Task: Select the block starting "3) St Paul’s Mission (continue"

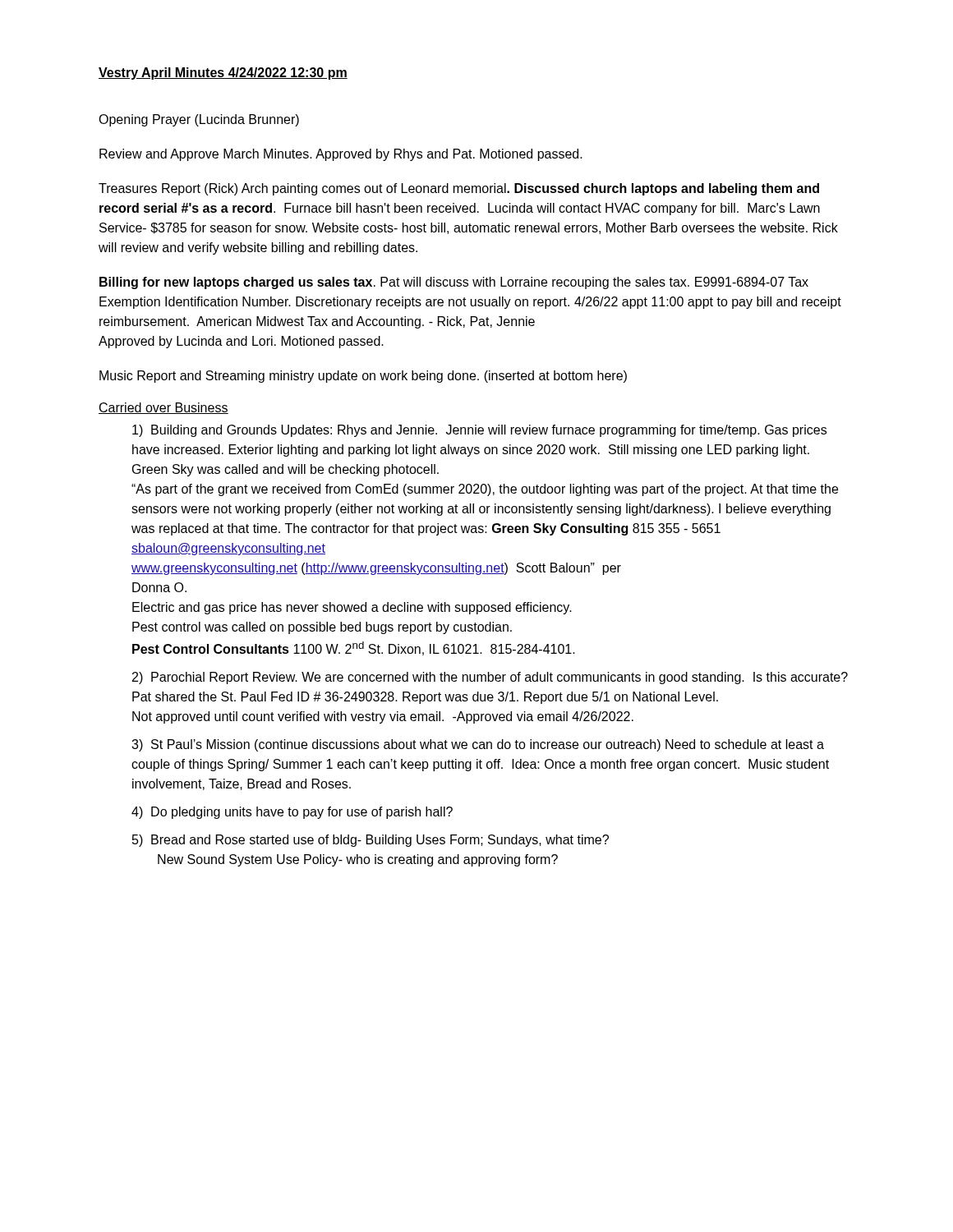Action: pos(480,765)
